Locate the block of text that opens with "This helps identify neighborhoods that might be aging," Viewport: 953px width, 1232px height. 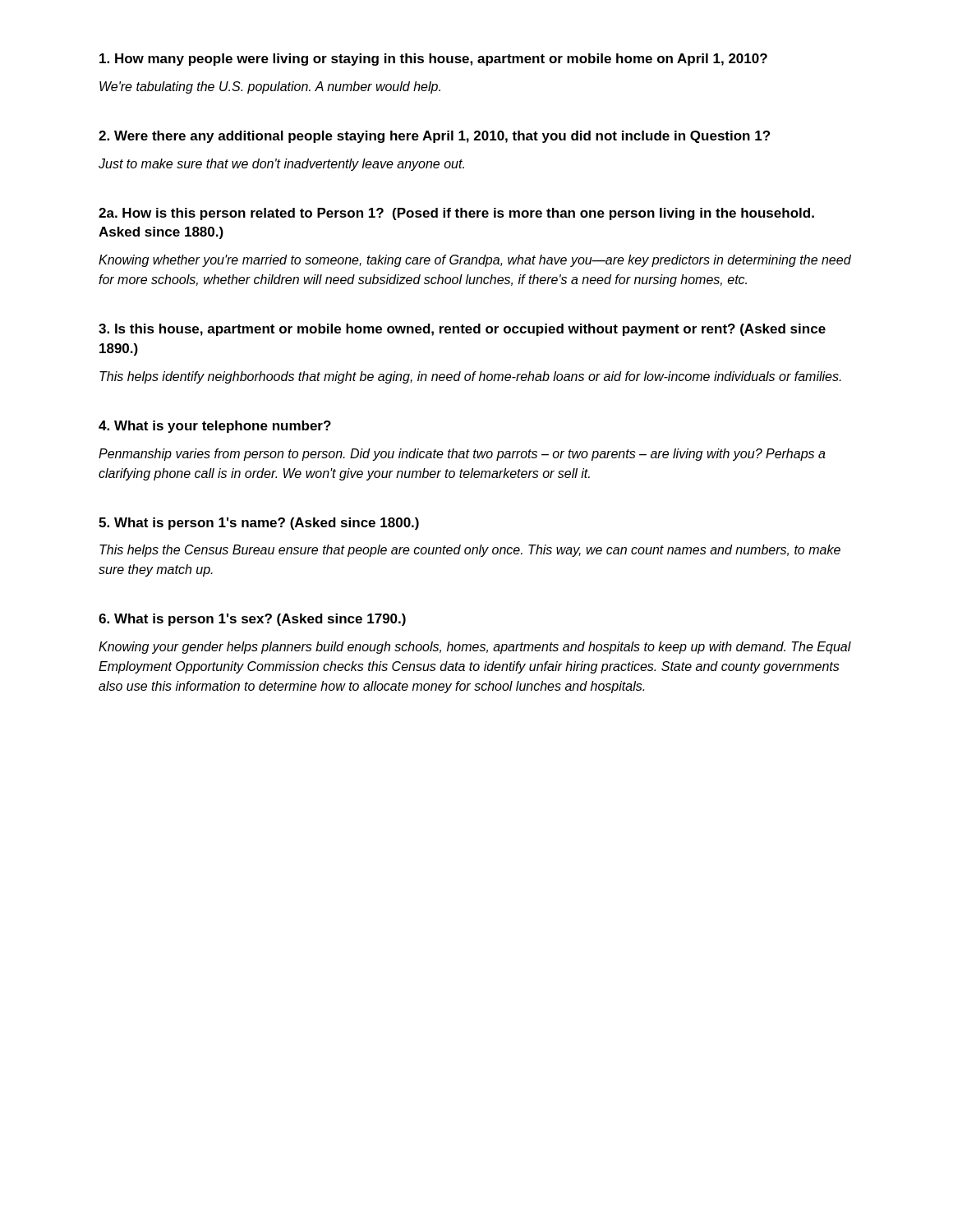(470, 376)
